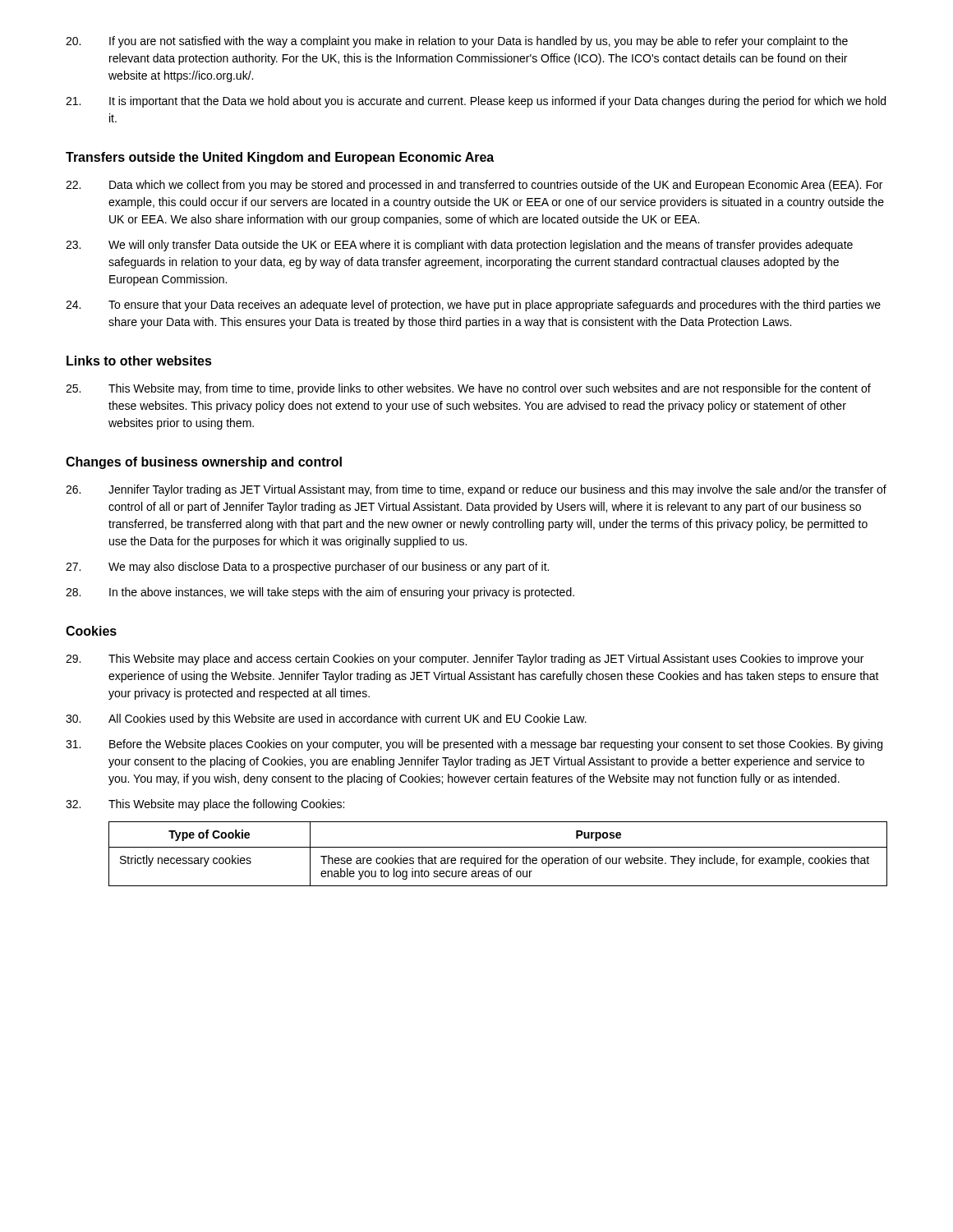
Task: Point to the section header beginning "Transfers outside the United Kingdom"
Action: 280,157
